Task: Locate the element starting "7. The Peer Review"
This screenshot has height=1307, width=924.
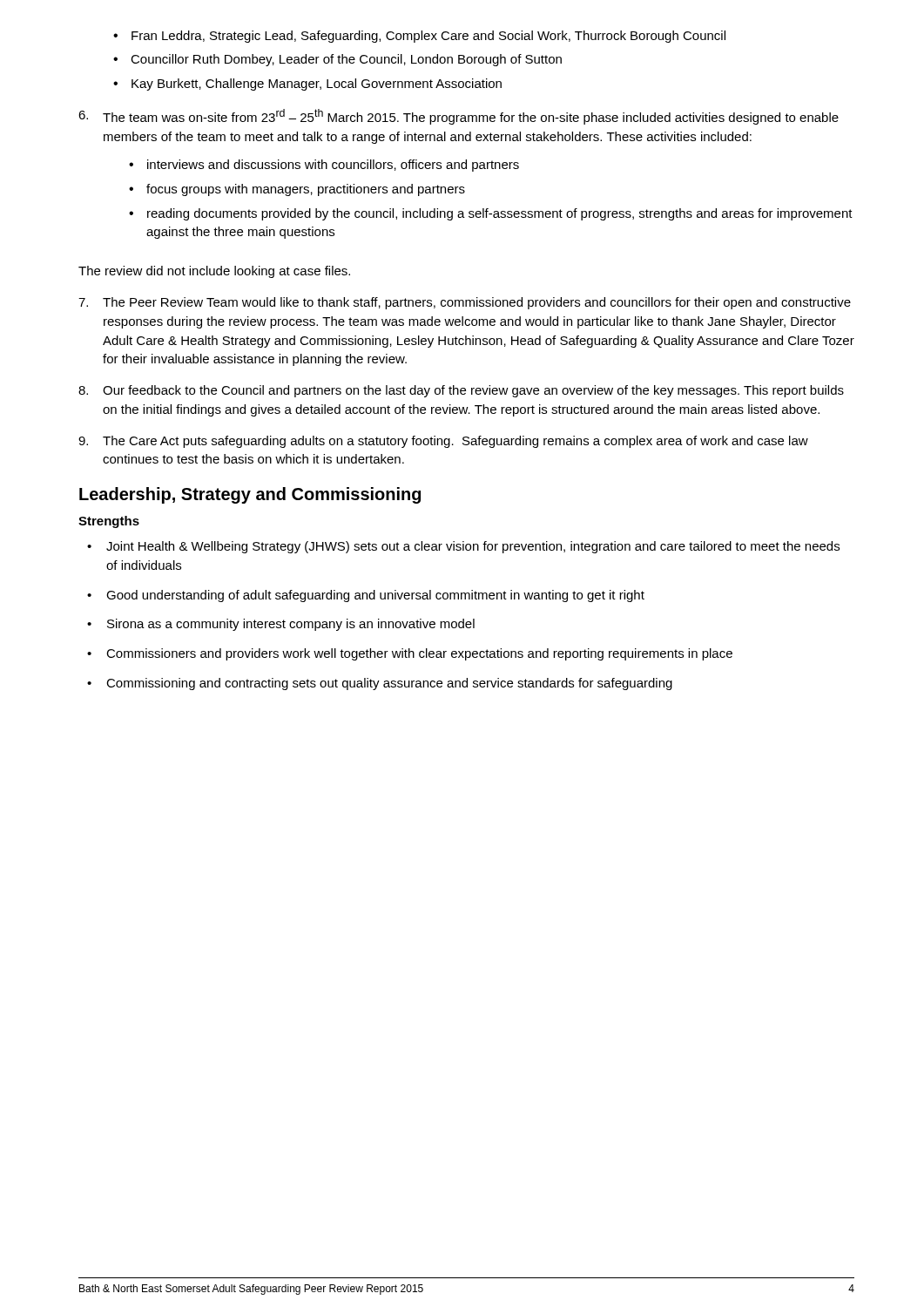Action: 466,331
